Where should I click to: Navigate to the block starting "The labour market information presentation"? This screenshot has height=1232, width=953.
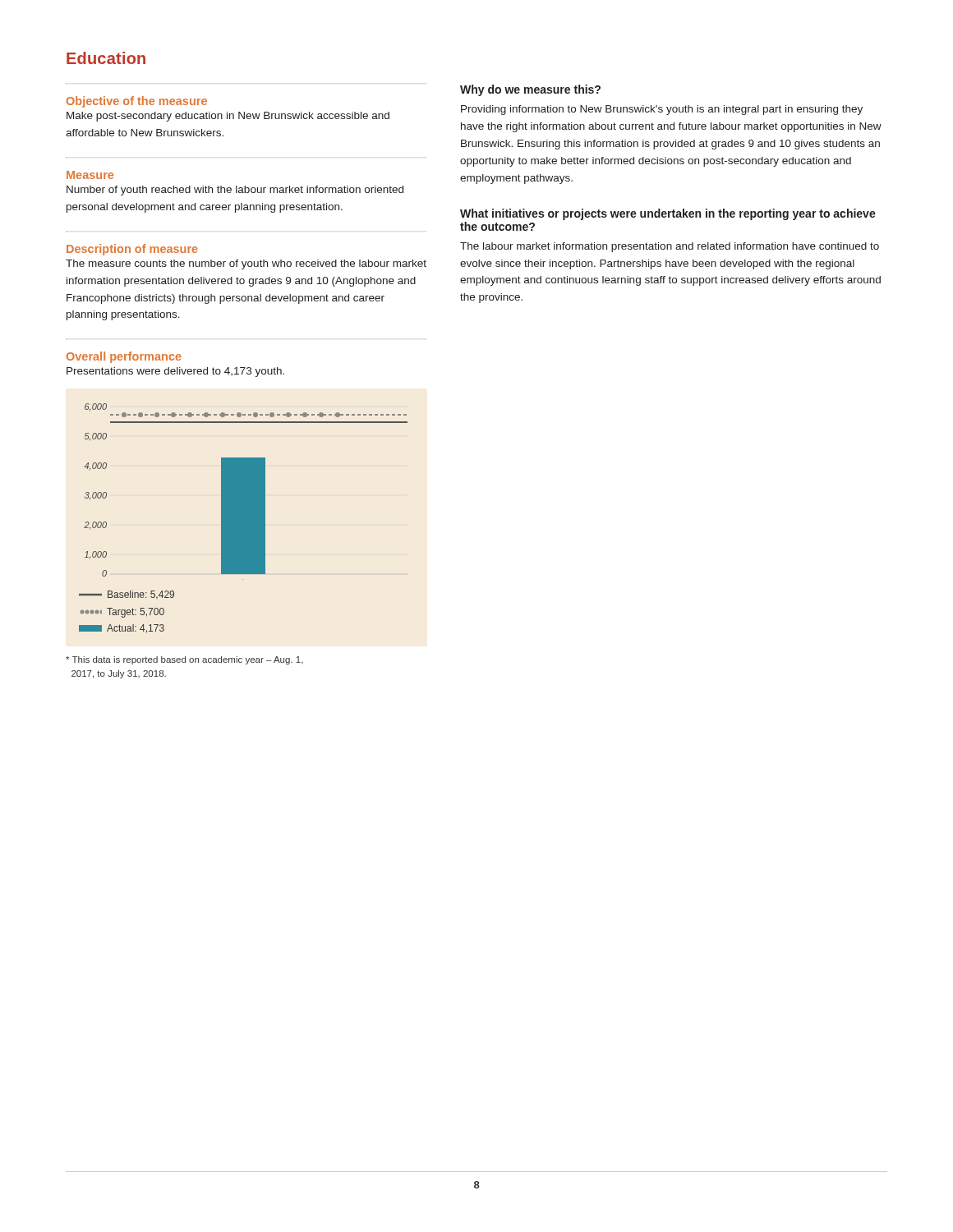point(671,271)
